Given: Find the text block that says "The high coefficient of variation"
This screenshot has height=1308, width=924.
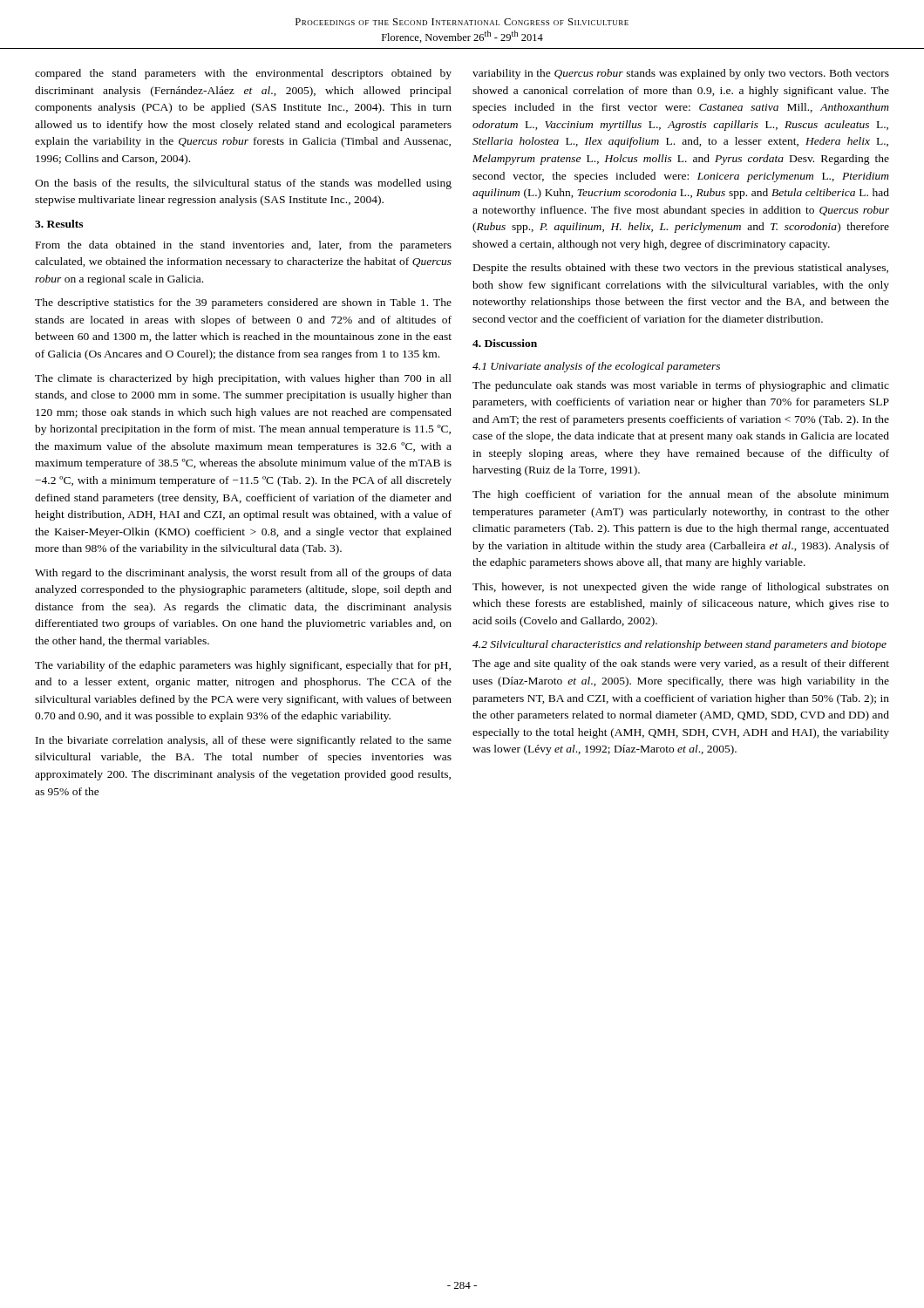Looking at the screenshot, I should pos(681,528).
